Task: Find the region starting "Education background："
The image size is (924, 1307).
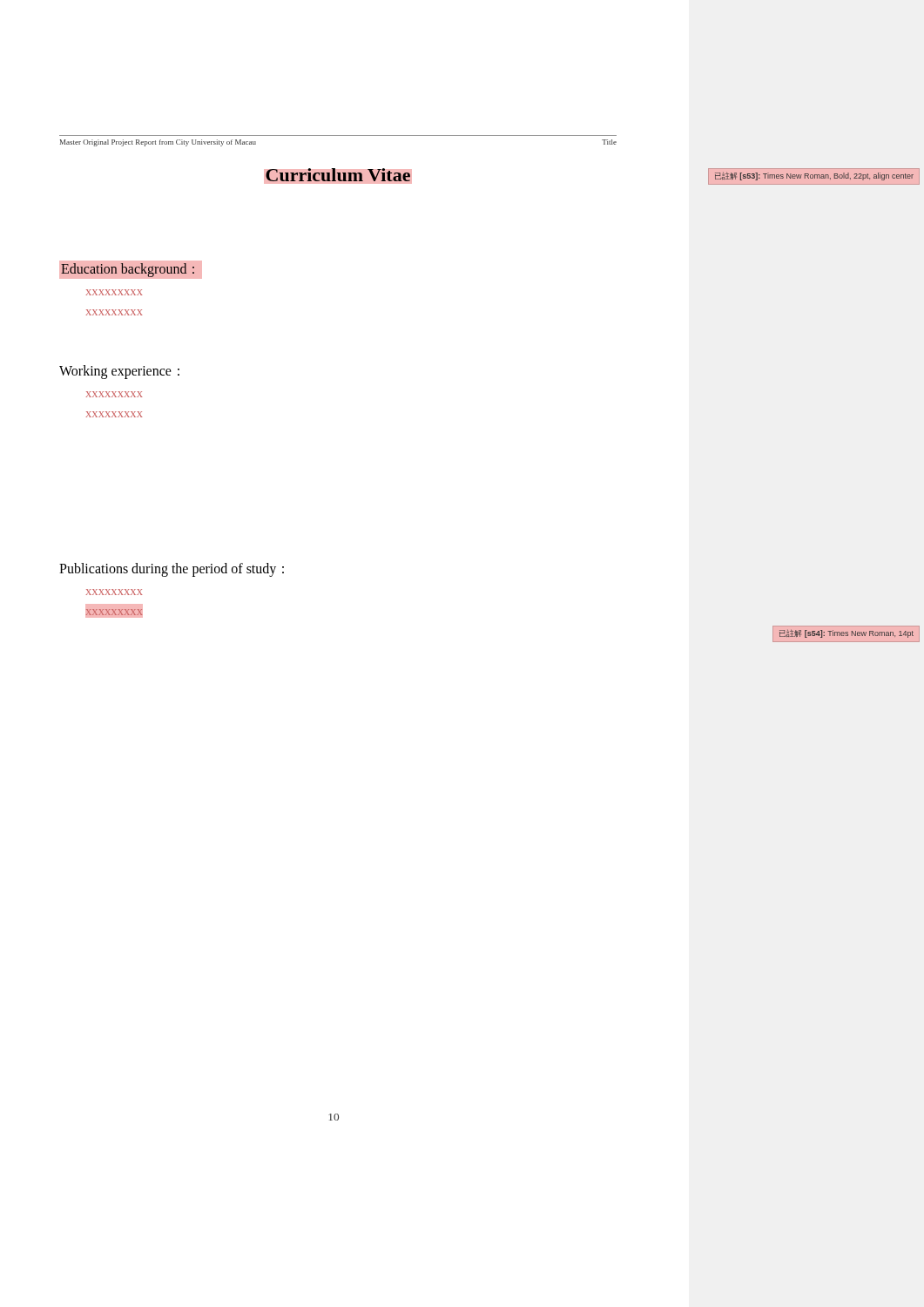Action: pyautogui.click(x=131, y=270)
